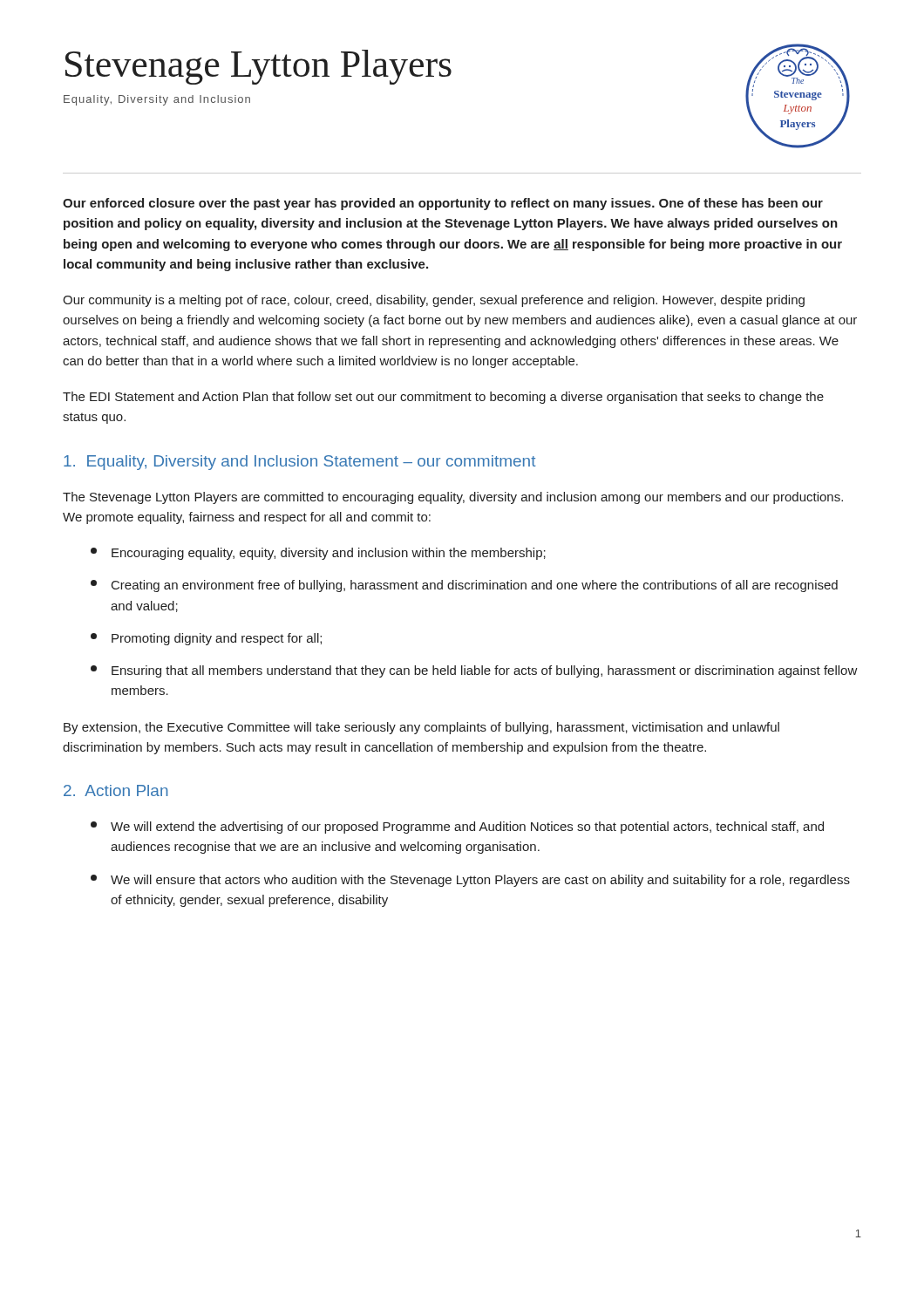Where is the passage that starts "We will ensure that actors who"?
The width and height of the screenshot is (924, 1308).
click(476, 889)
